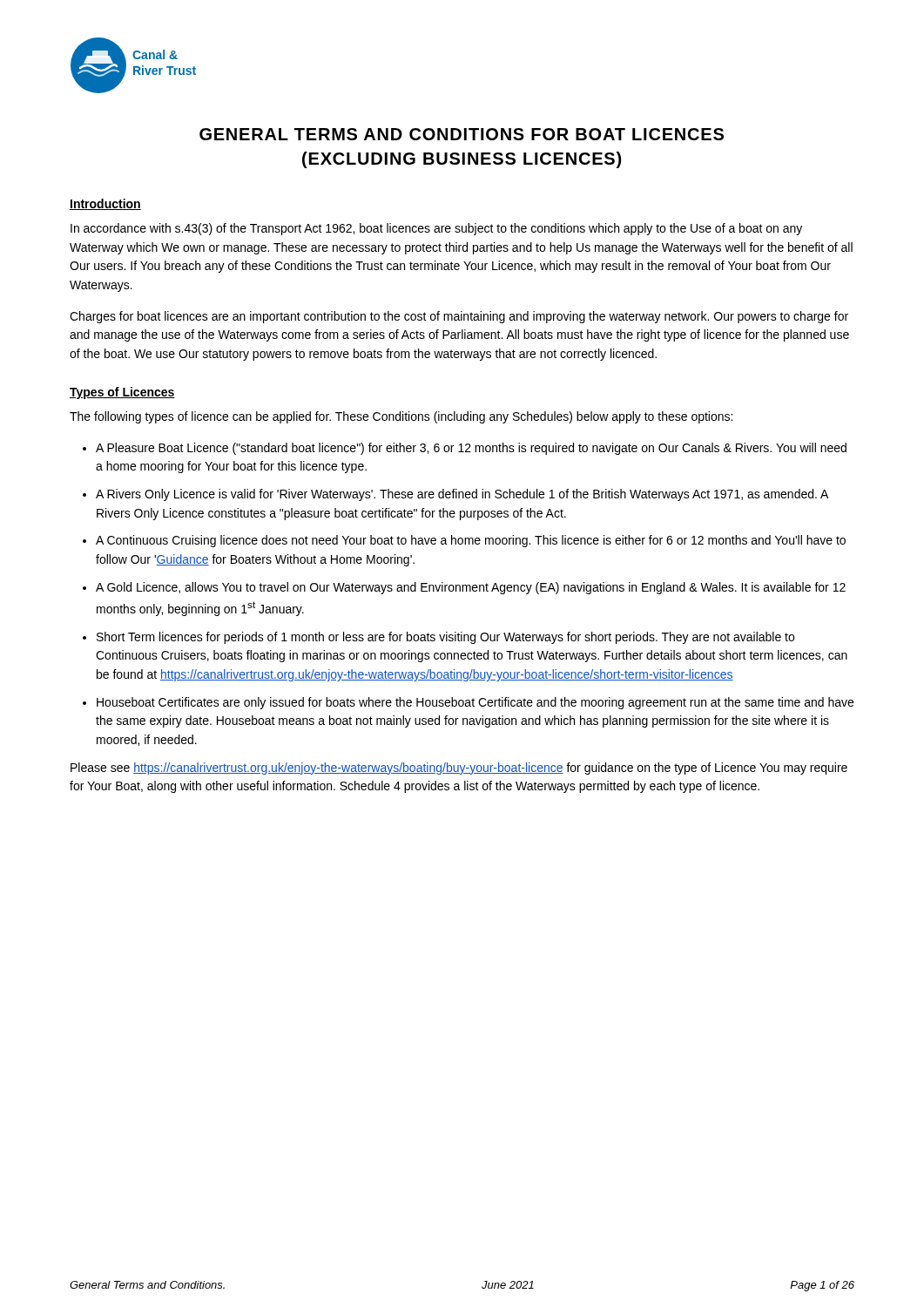This screenshot has height=1307, width=924.
Task: Click the passage that begins "Charges for boat licences are an important"
Action: (x=459, y=335)
